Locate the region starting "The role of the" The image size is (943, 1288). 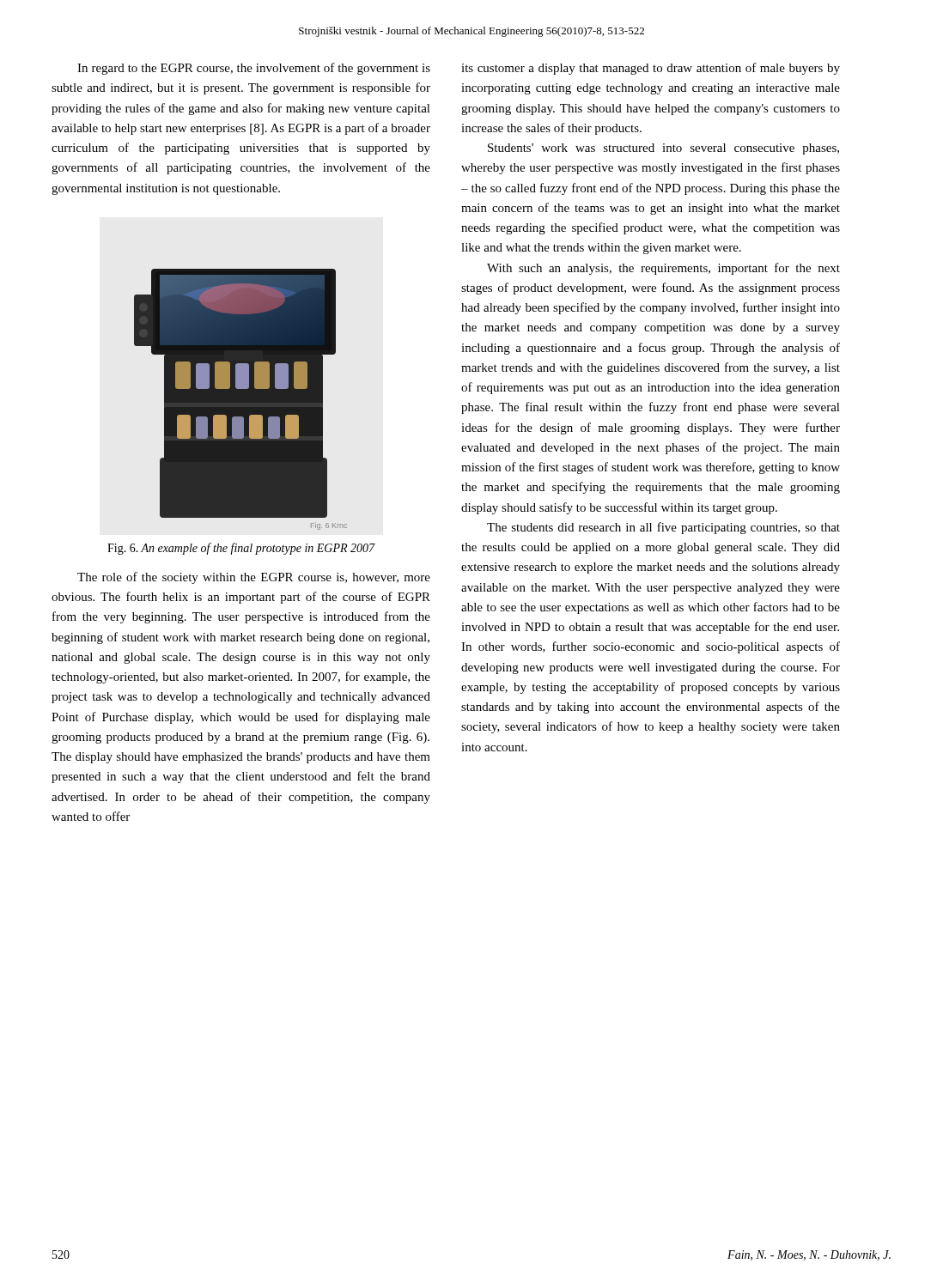241,697
